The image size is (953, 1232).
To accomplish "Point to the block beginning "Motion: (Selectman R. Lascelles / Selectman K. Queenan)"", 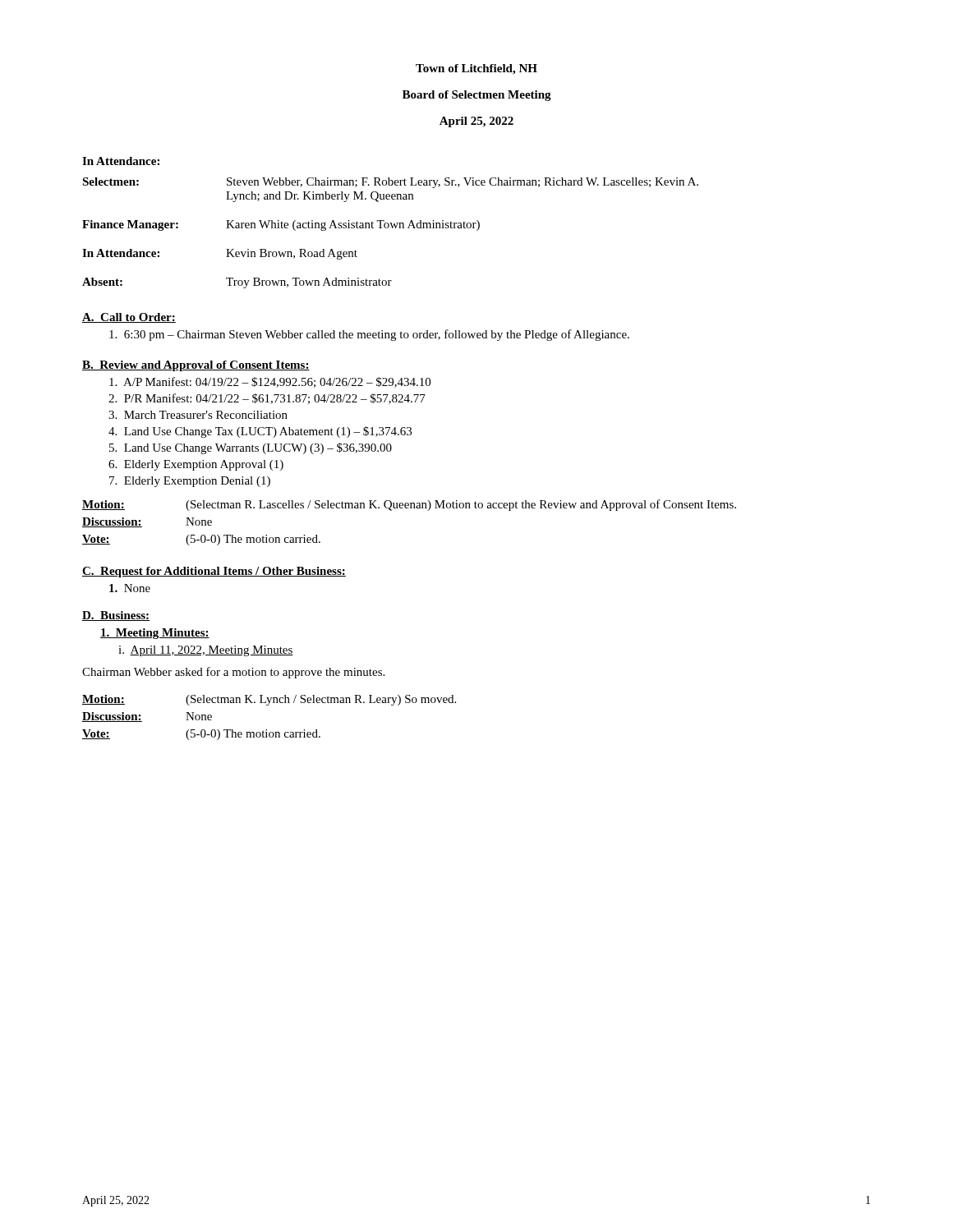I will tap(409, 505).
